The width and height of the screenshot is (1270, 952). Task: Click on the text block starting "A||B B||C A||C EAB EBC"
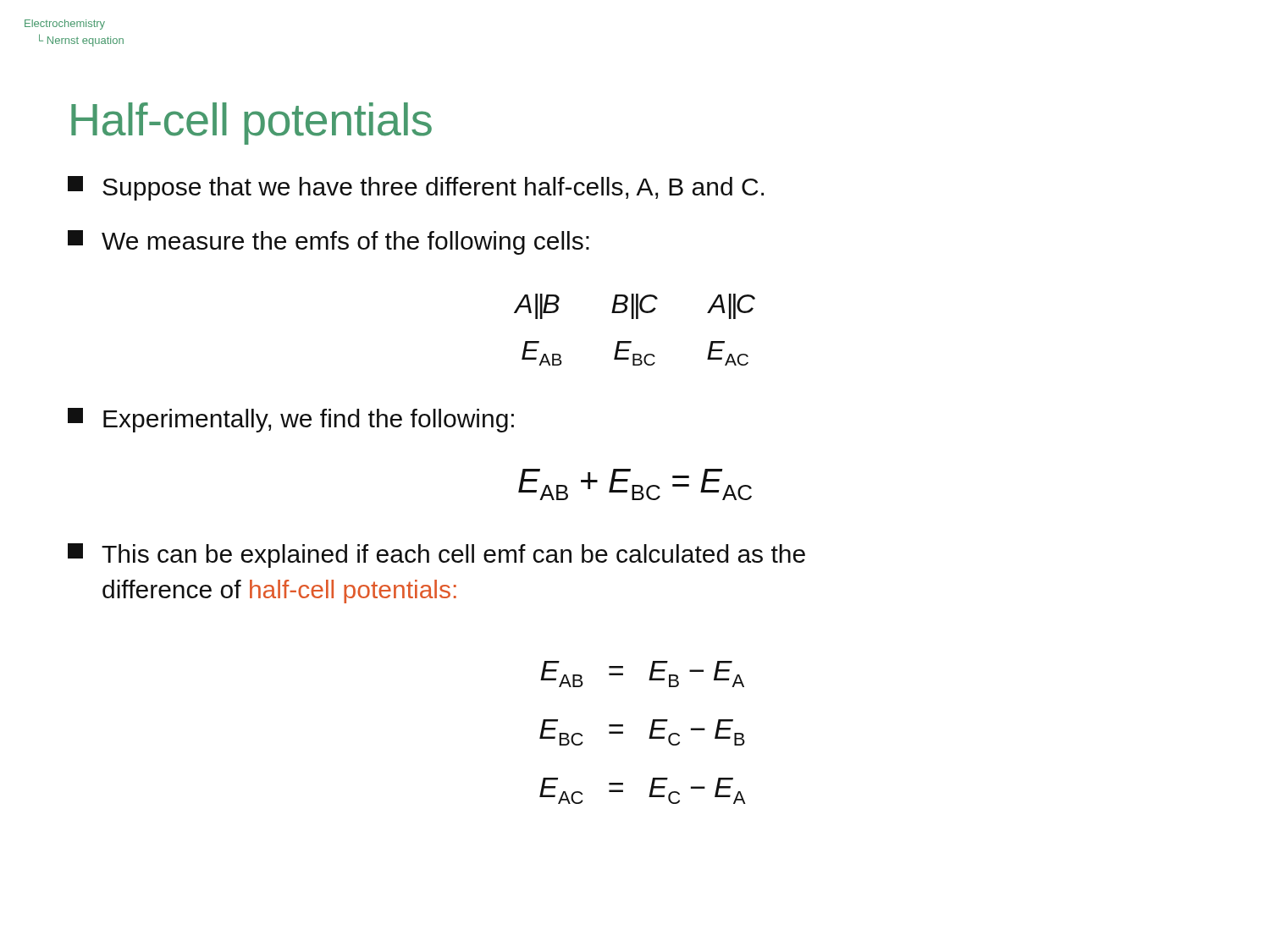click(x=635, y=328)
